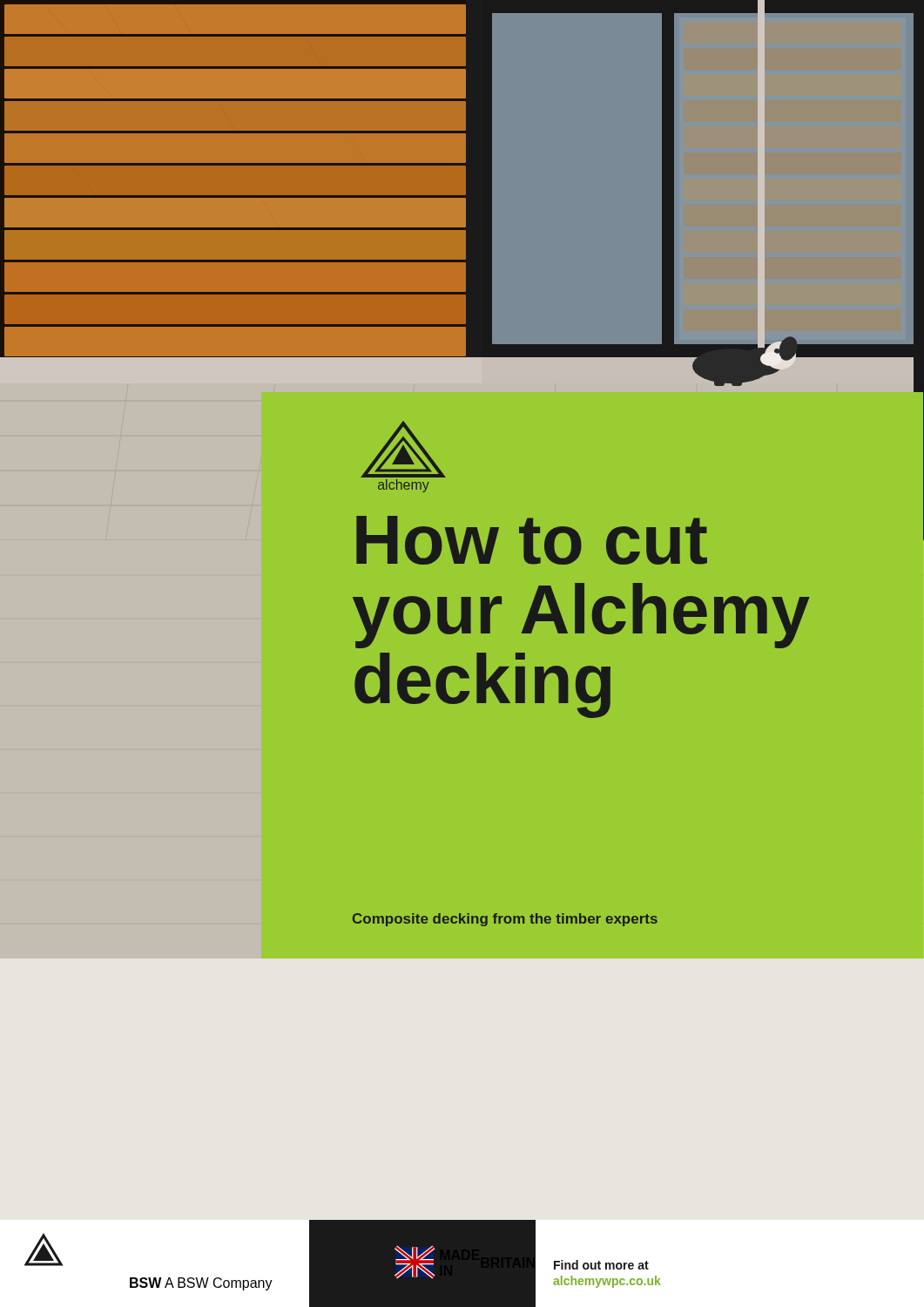Find the photo
The height and width of the screenshot is (1307, 924).
tap(462, 274)
